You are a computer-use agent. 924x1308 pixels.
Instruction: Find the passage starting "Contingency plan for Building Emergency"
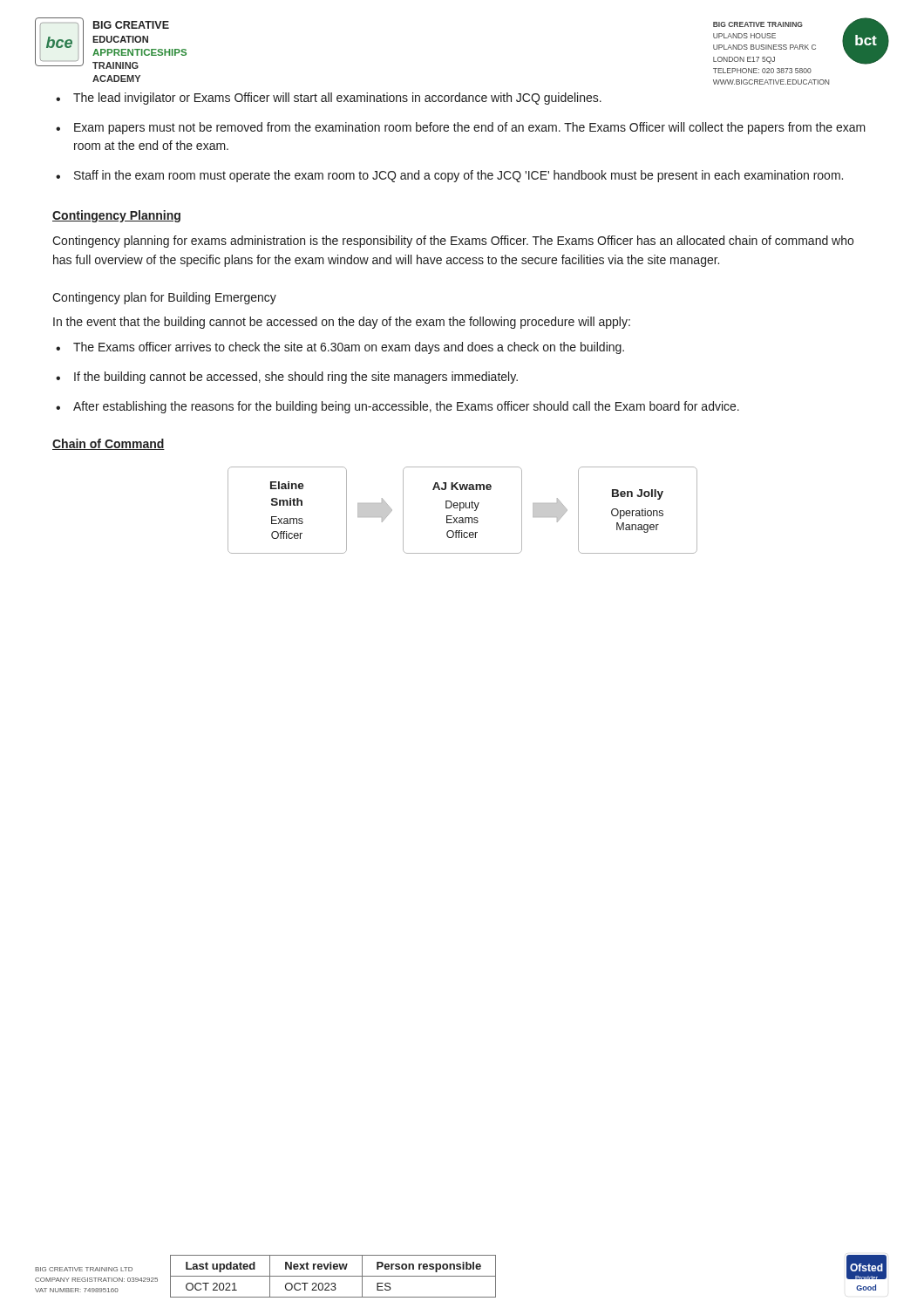click(x=164, y=297)
